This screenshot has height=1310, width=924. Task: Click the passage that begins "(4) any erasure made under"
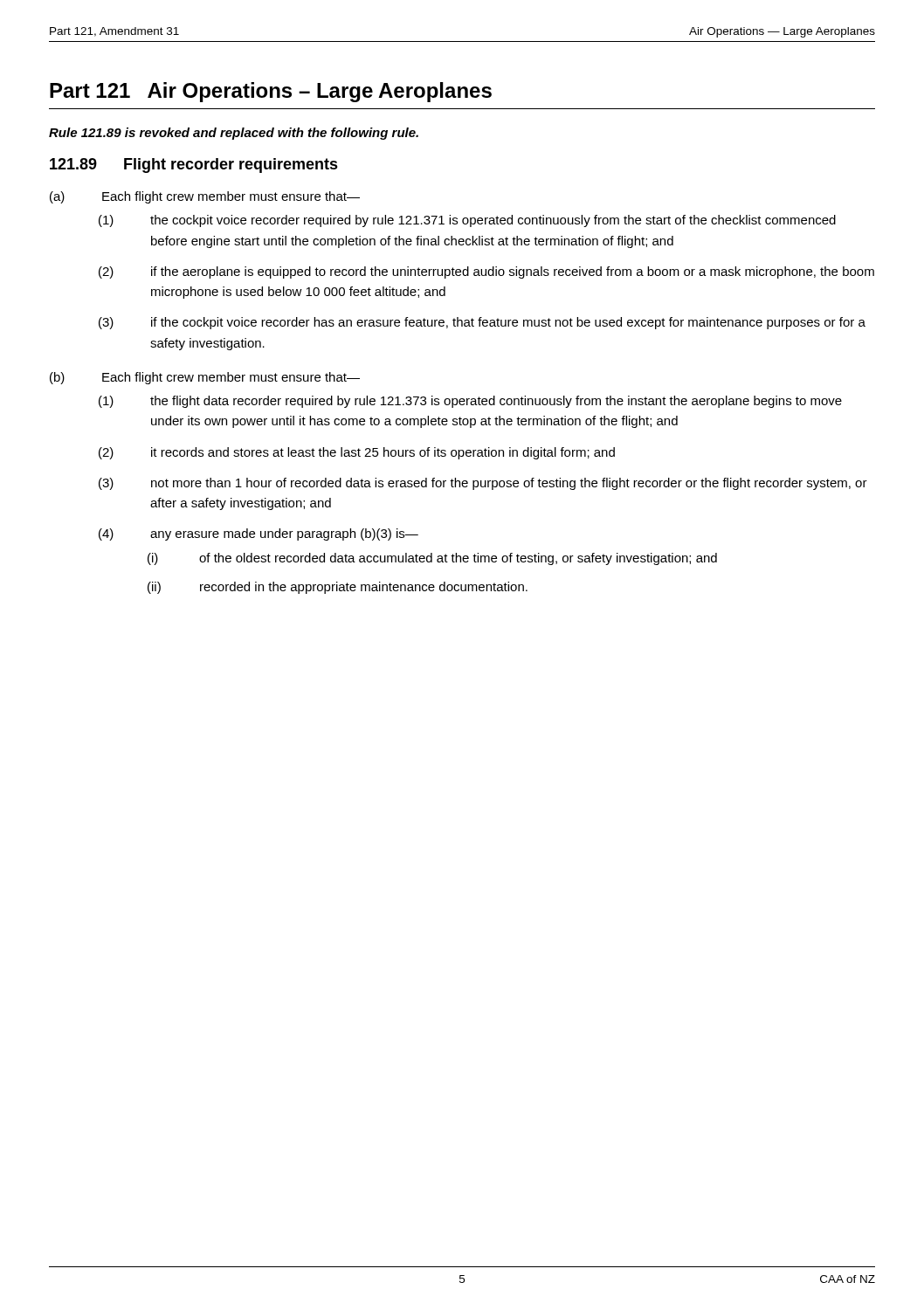259,534
